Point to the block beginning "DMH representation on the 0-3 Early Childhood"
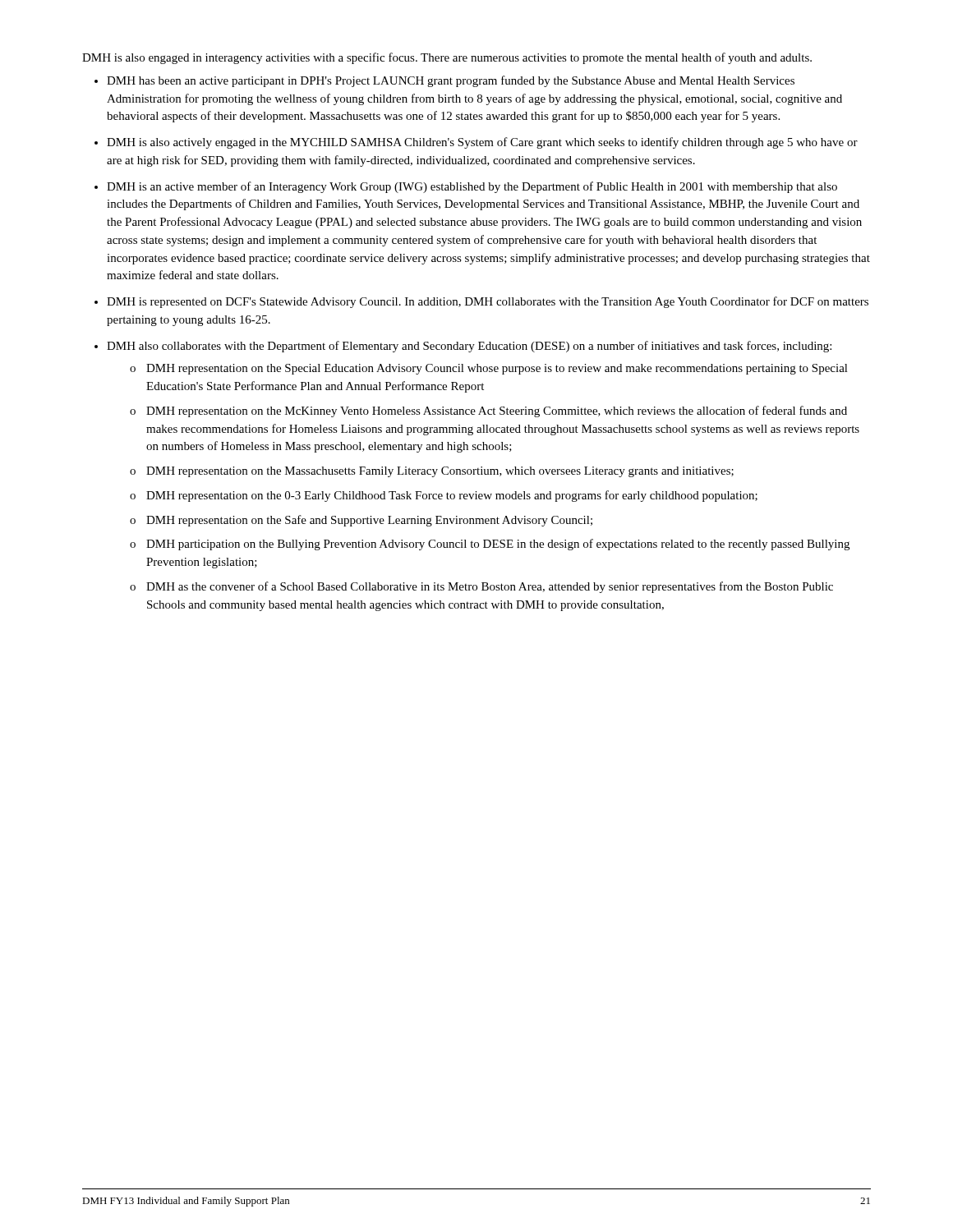This screenshot has width=953, height=1232. pyautogui.click(x=452, y=495)
